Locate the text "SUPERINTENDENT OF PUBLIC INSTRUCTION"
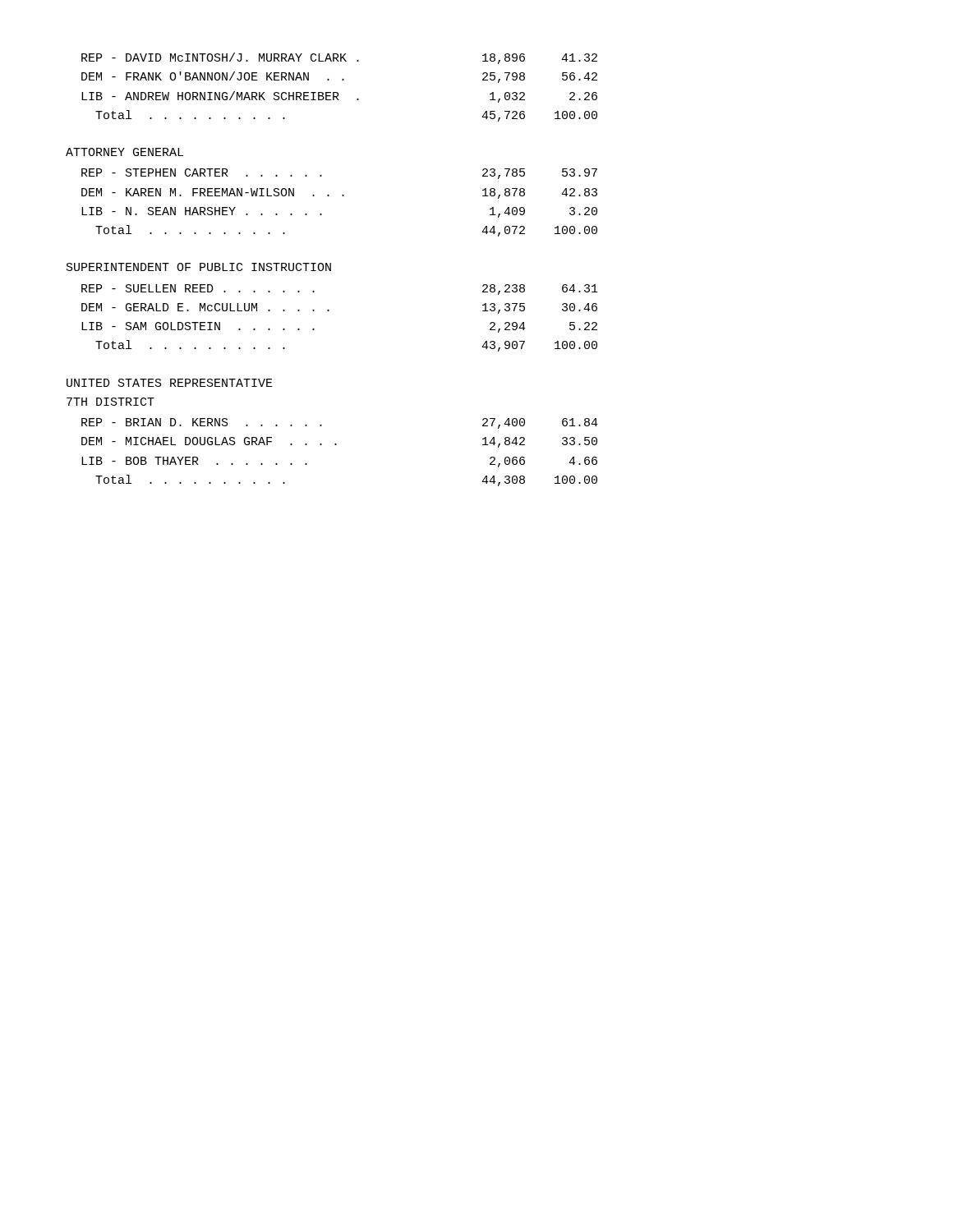 coord(199,268)
